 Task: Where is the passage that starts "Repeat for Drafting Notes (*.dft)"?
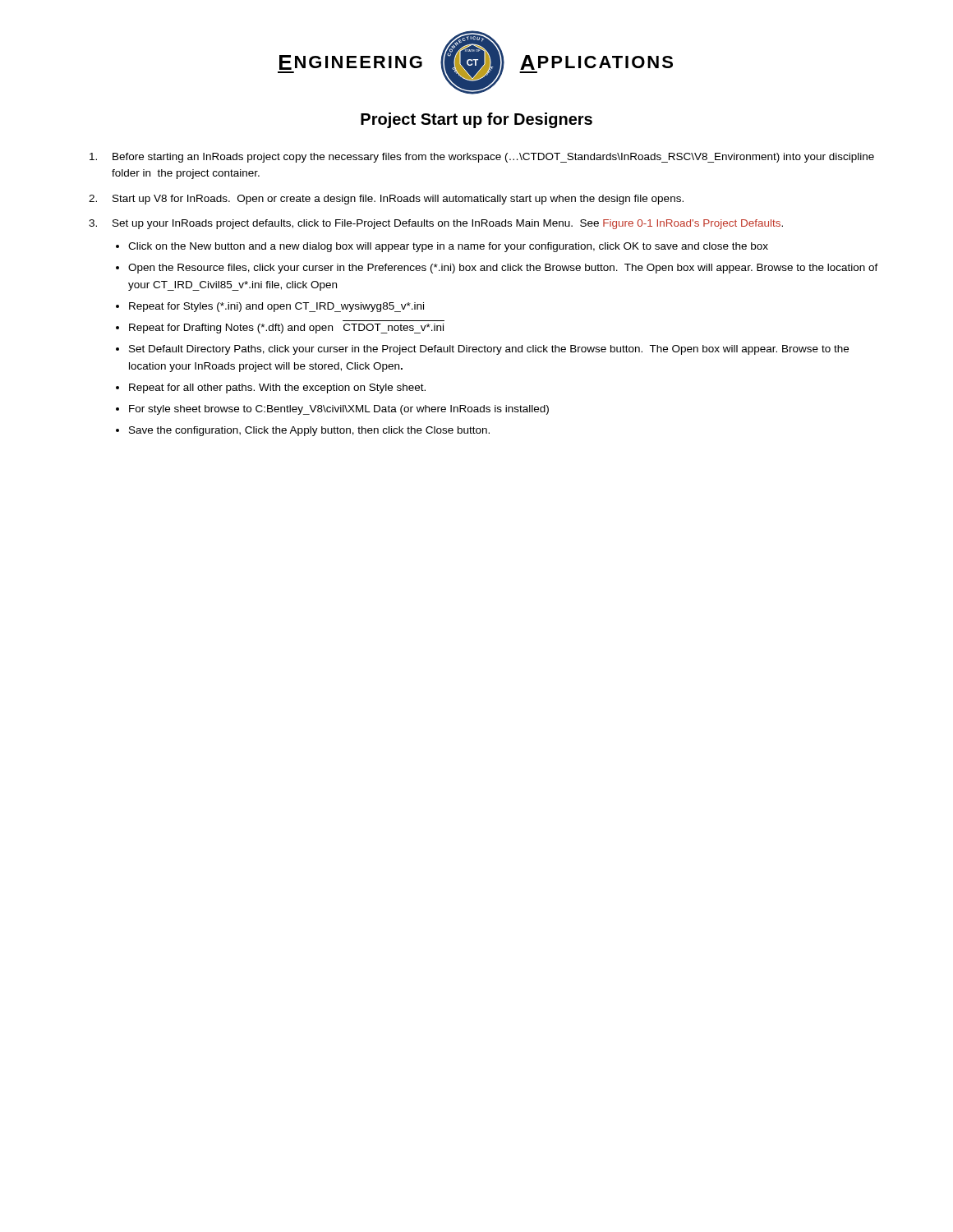point(286,327)
